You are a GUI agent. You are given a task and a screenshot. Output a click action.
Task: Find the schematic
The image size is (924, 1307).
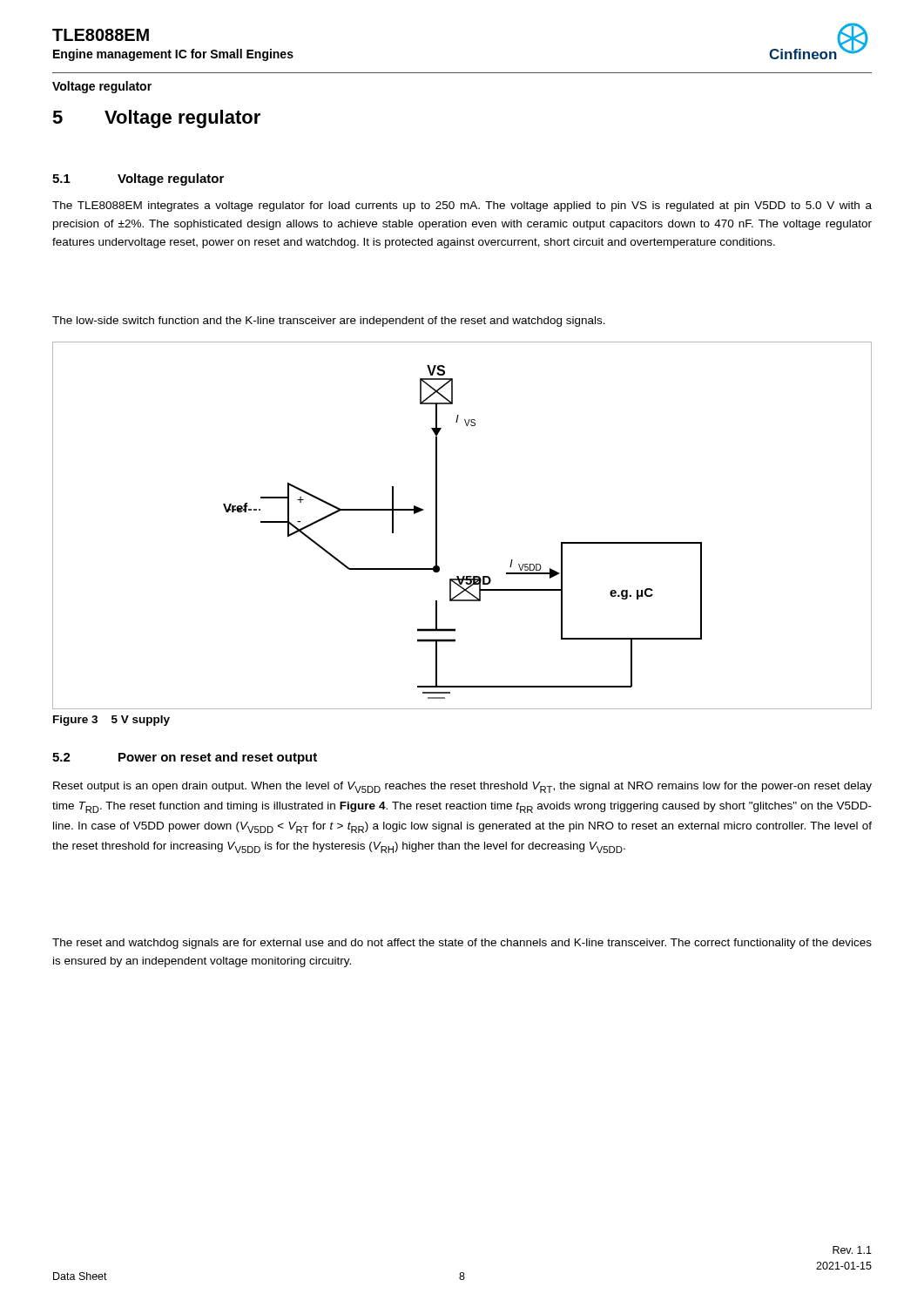[x=462, y=525]
